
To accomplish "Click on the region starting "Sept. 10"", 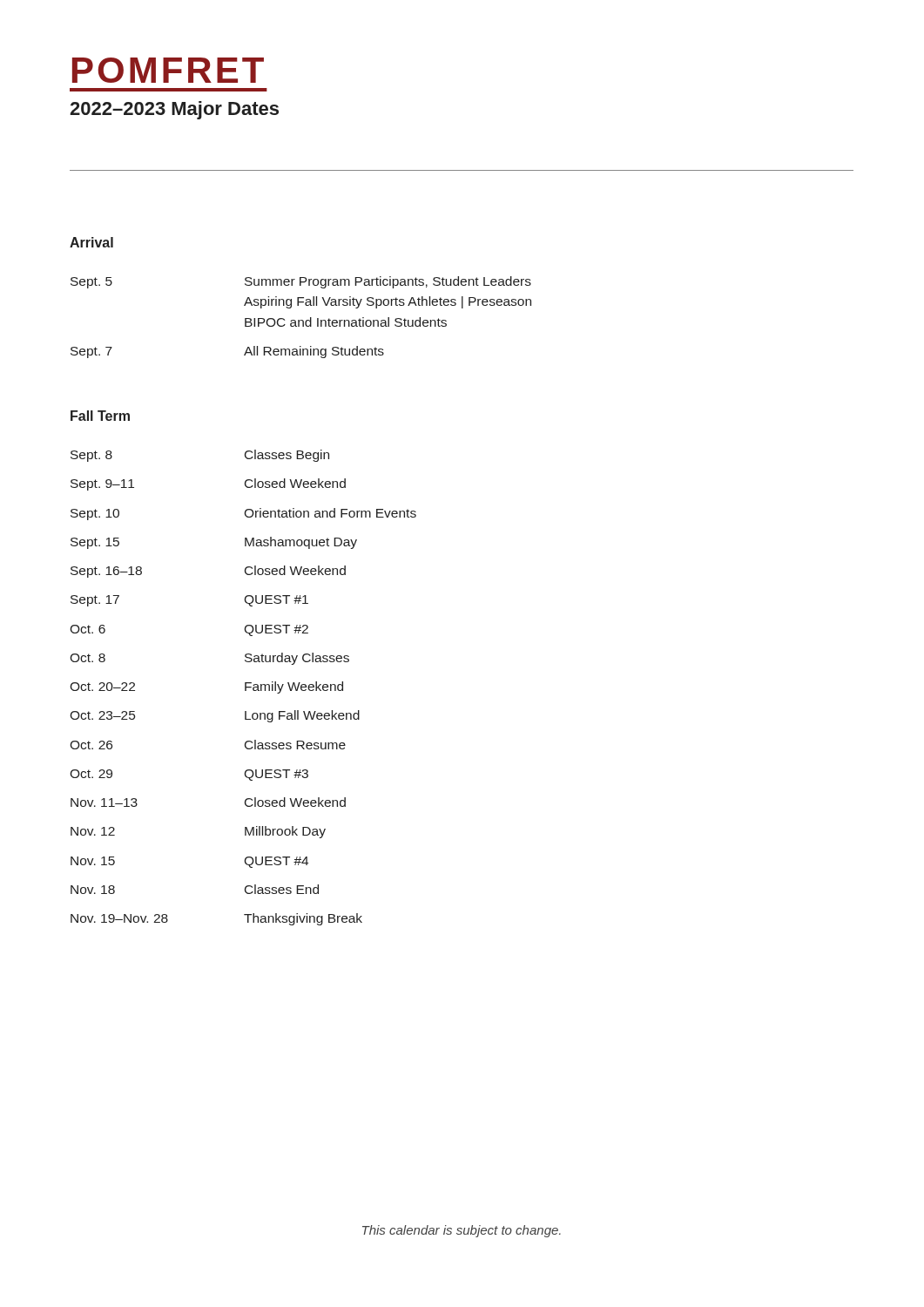I will click(x=95, y=512).
